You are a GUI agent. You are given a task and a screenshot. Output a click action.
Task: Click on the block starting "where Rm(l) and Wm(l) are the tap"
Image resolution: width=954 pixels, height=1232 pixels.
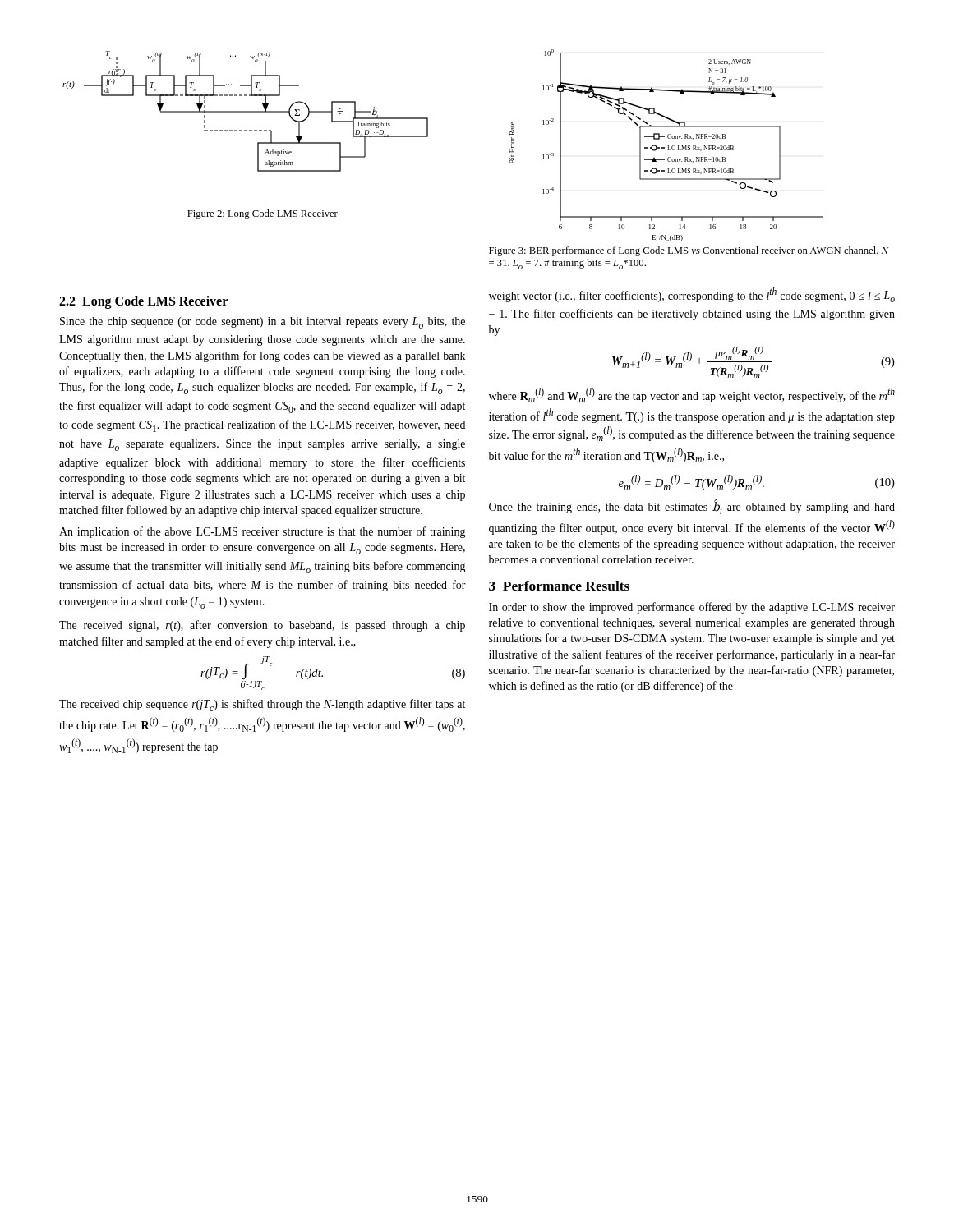pos(692,426)
